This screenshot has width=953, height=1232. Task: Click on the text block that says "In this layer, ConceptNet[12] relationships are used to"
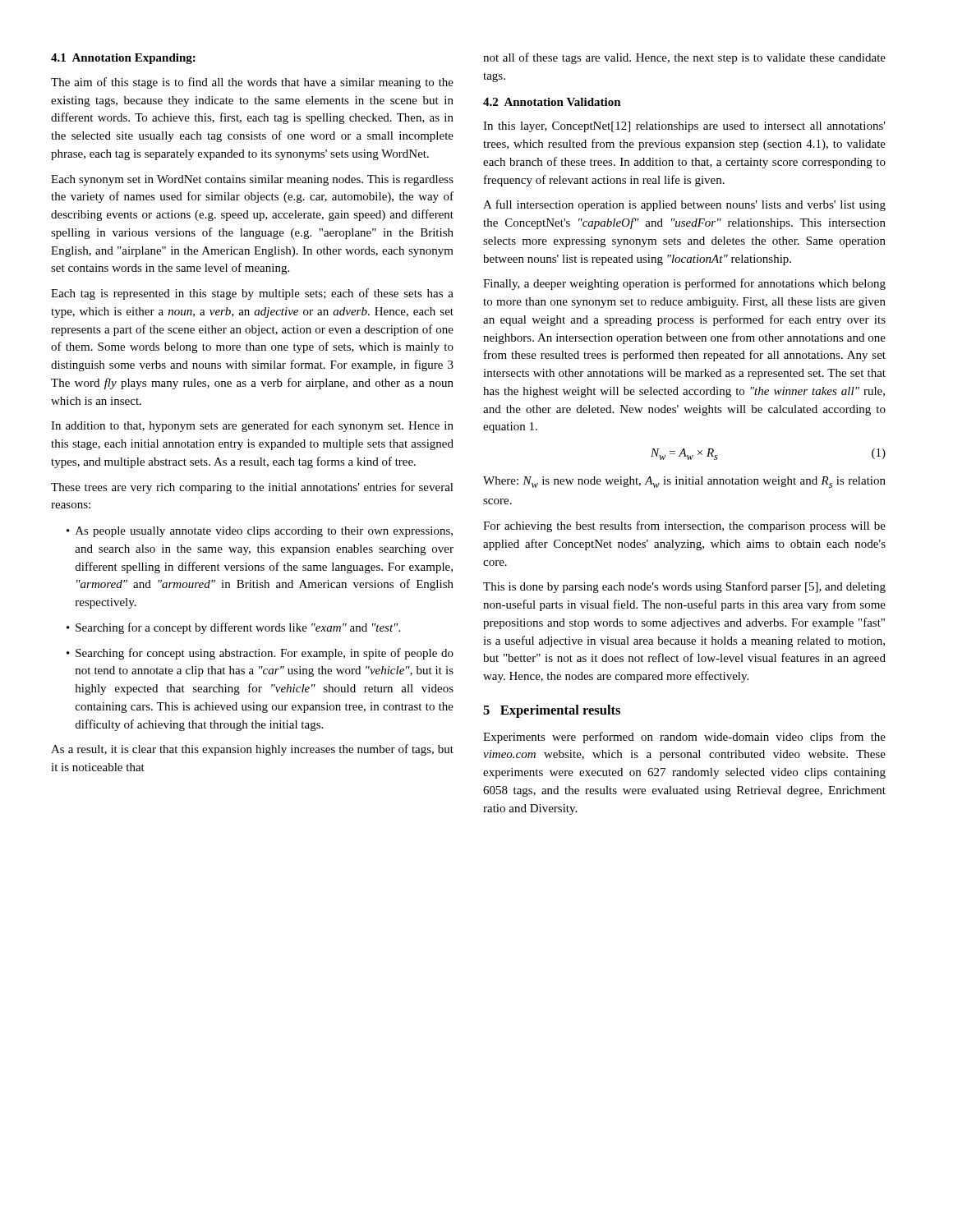pos(684,277)
